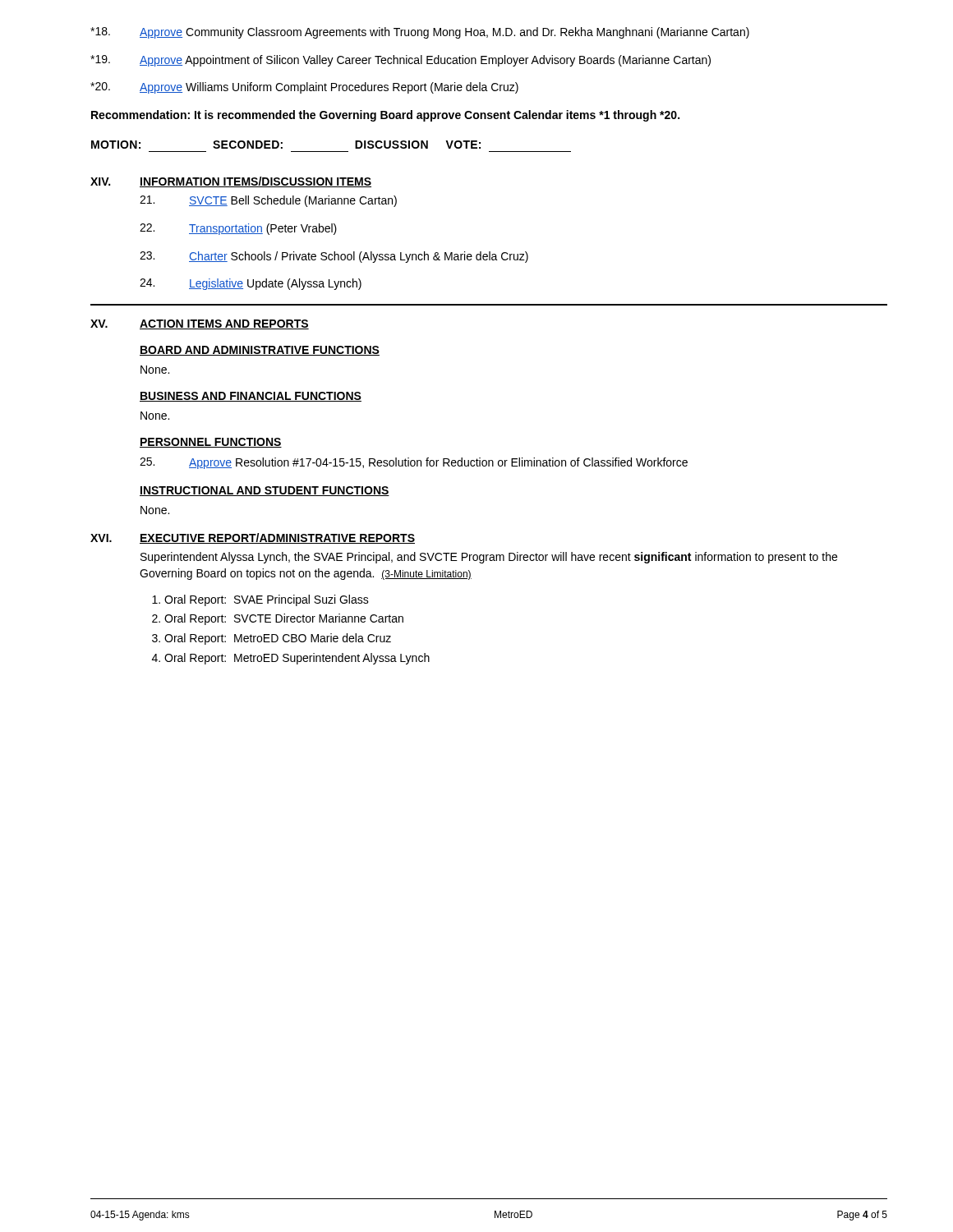Select the element starting "PERSONNEL FUNCTIONS"
This screenshot has height=1232, width=953.
coord(211,442)
